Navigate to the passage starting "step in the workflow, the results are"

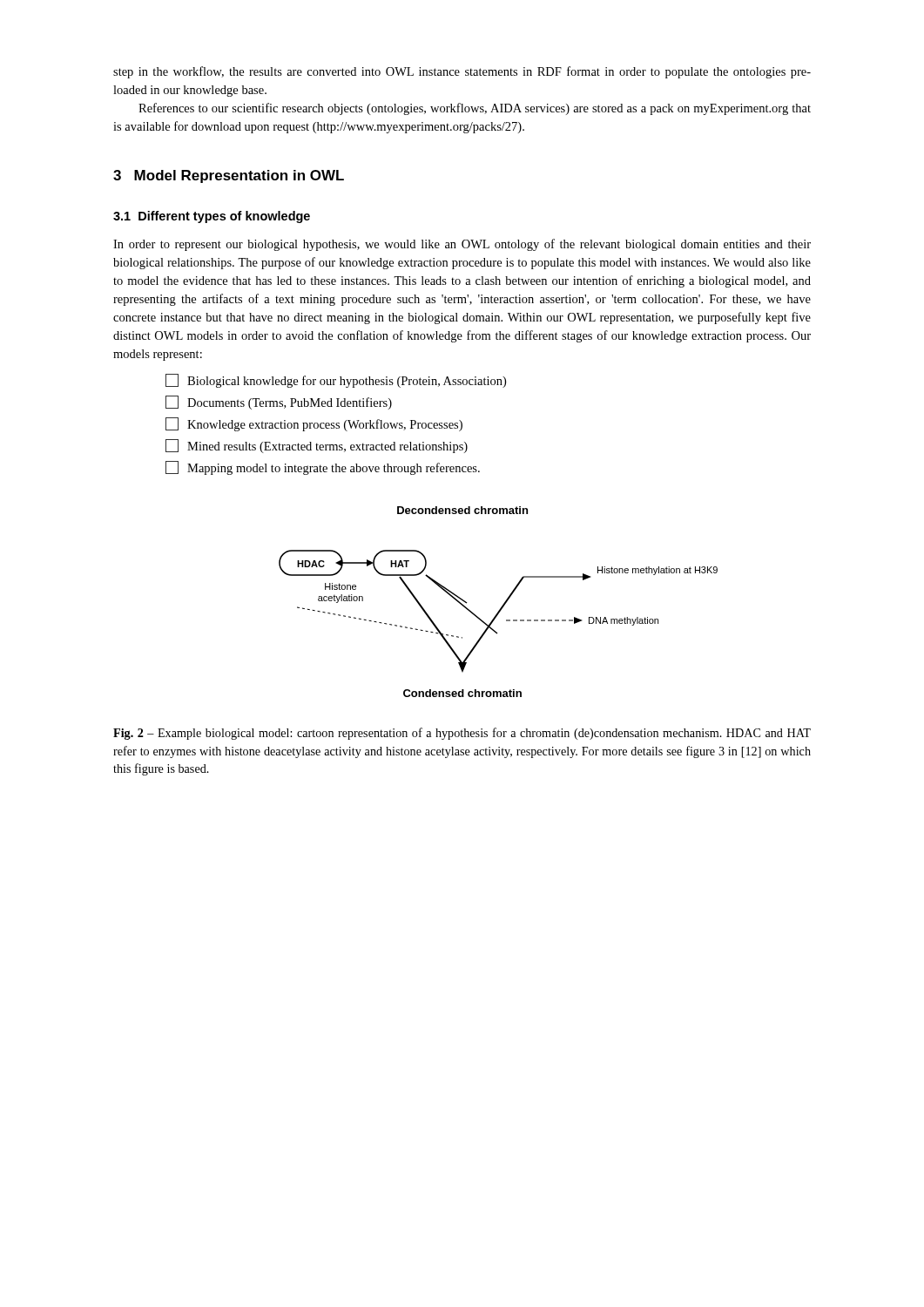pos(462,99)
